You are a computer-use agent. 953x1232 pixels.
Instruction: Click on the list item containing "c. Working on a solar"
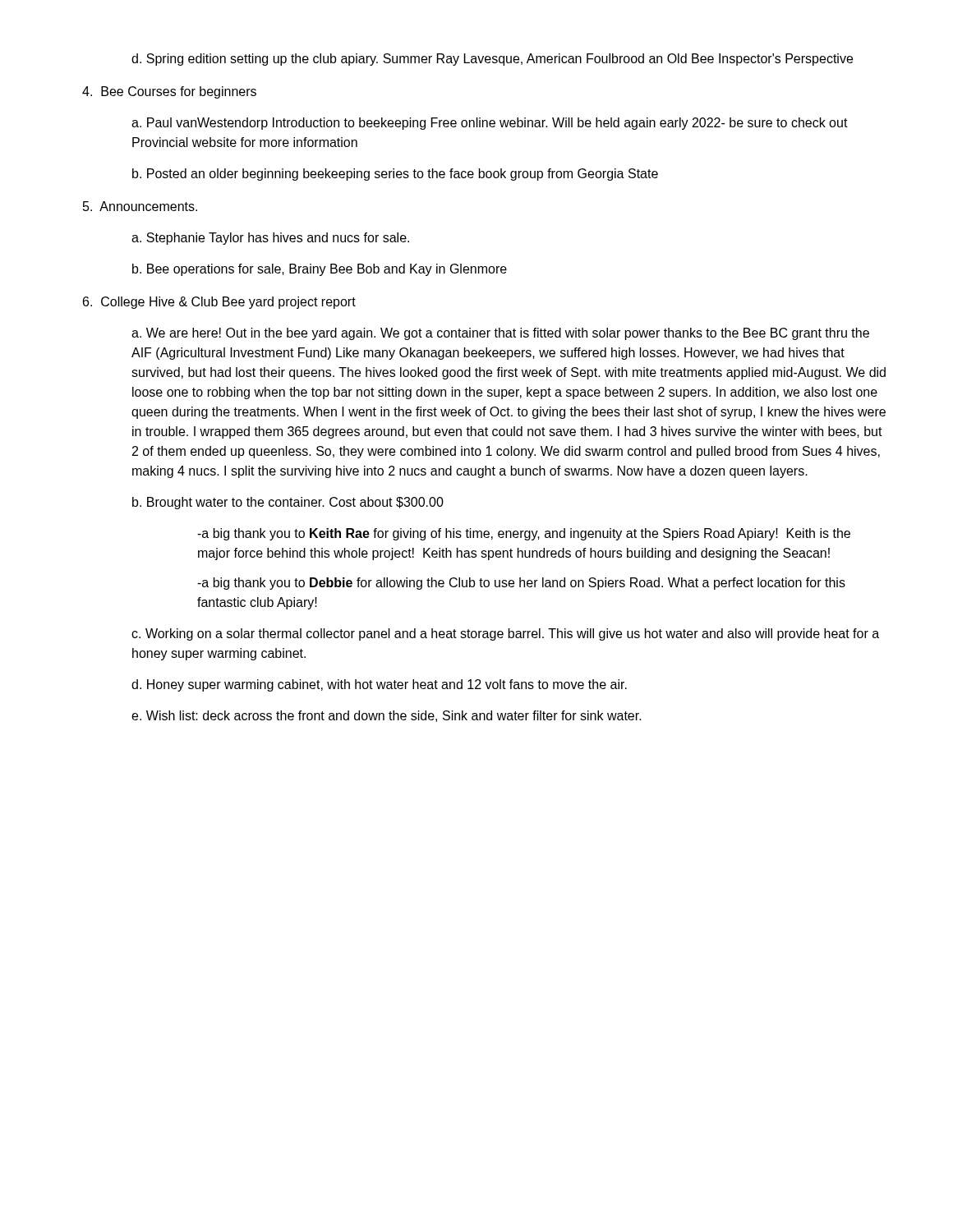509,644
